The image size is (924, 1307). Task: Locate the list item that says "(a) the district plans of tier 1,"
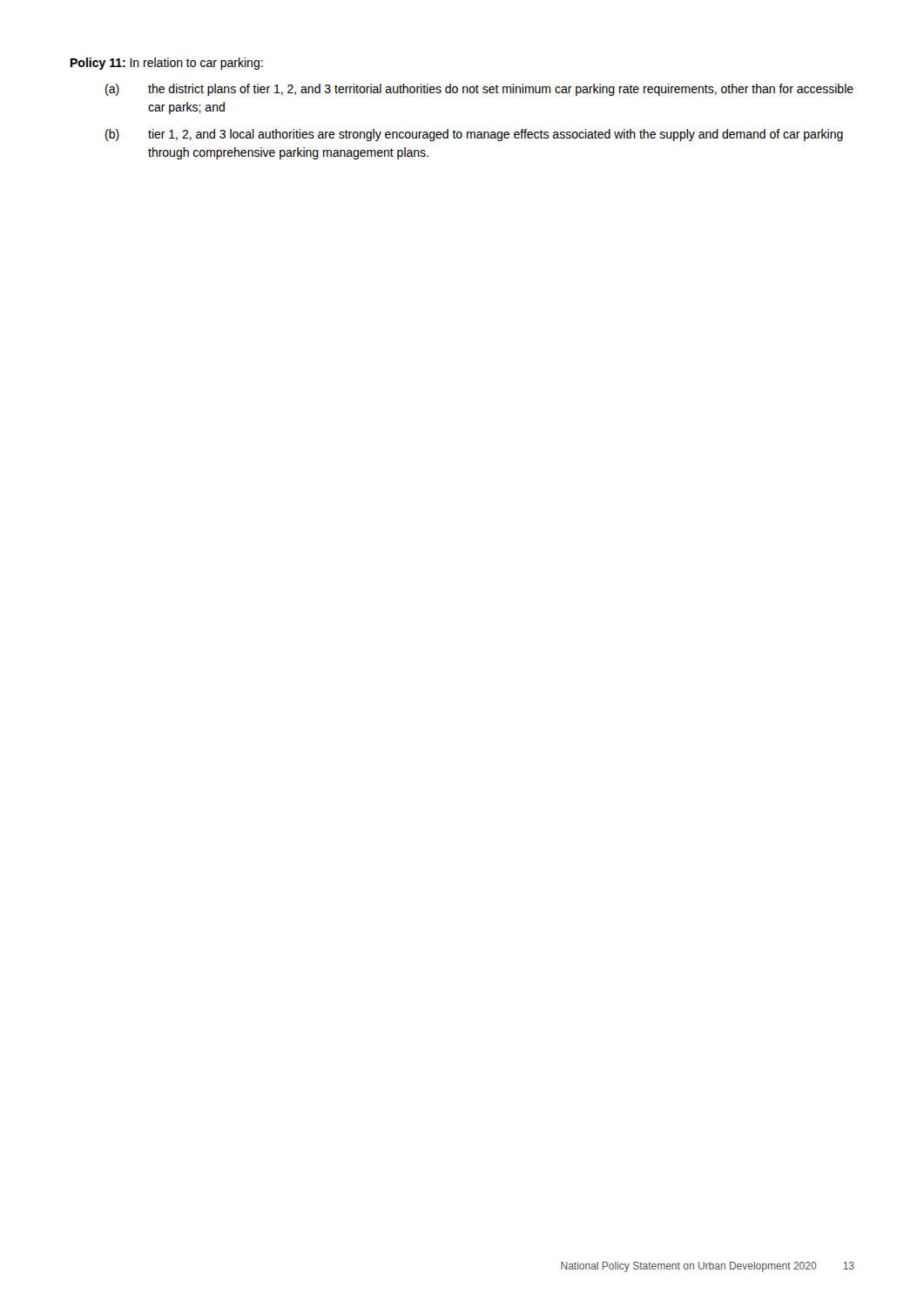pyautogui.click(x=479, y=98)
